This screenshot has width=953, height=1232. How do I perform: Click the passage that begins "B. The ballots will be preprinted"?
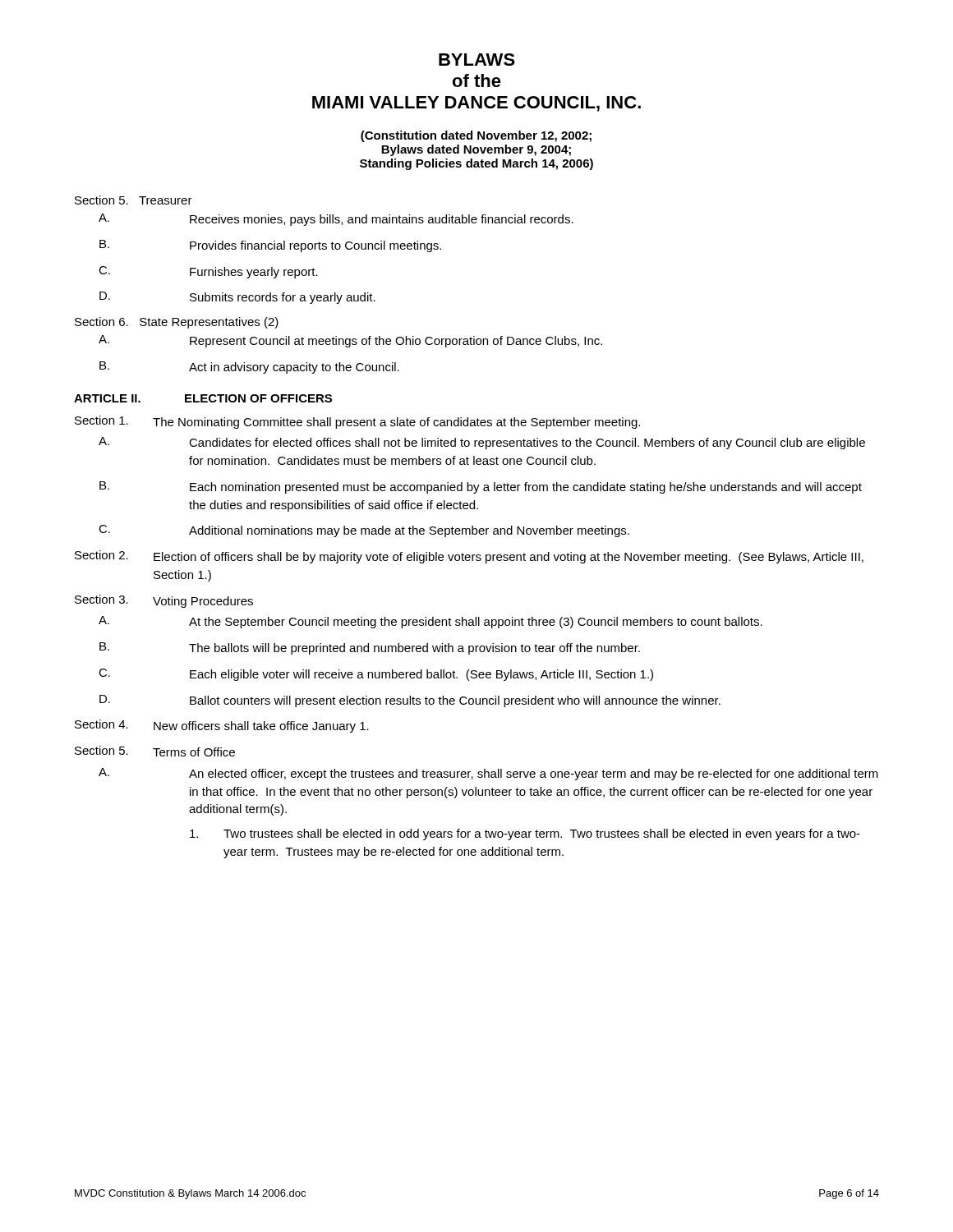[x=476, y=648]
